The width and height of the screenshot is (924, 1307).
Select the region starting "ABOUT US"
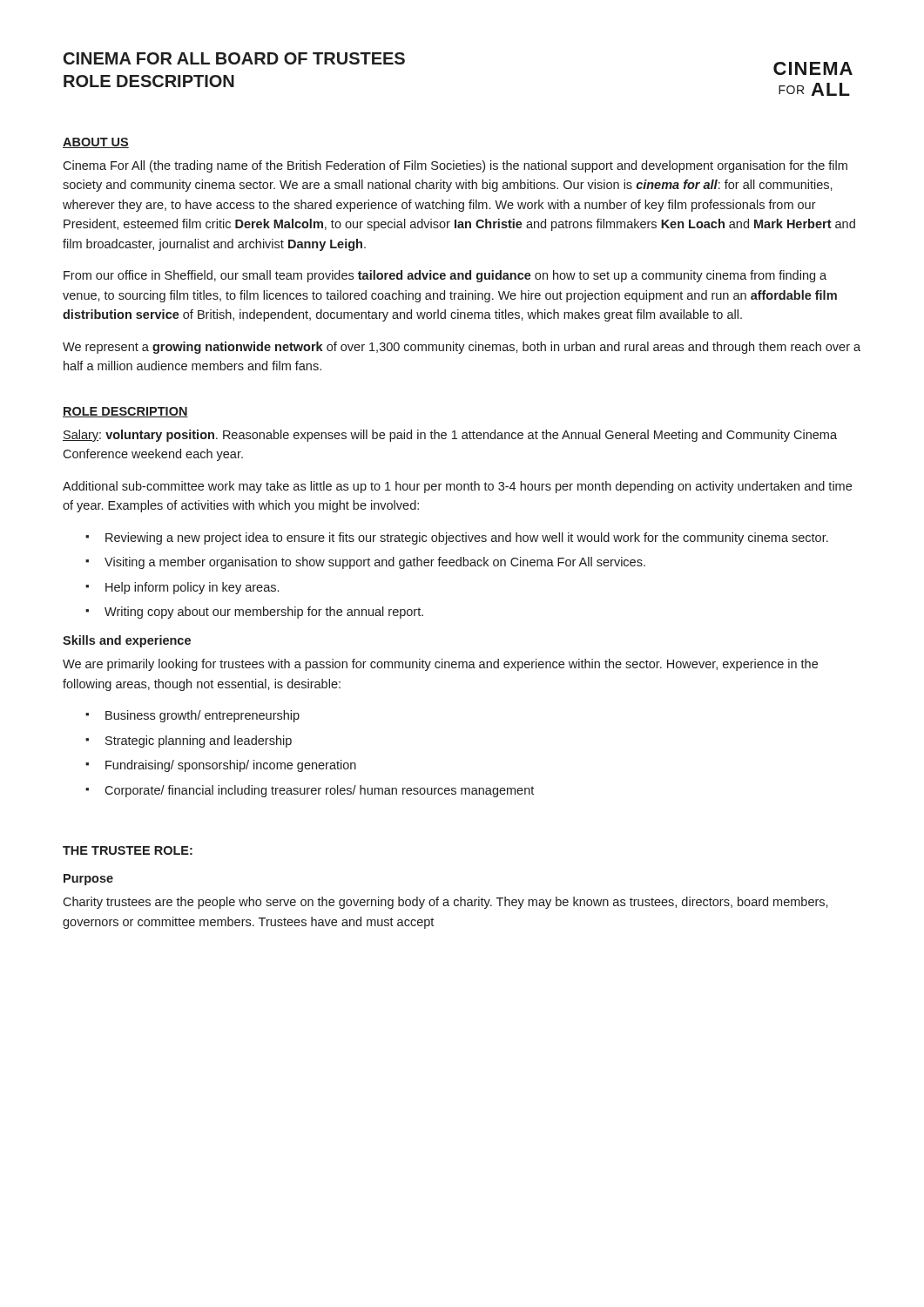[96, 142]
